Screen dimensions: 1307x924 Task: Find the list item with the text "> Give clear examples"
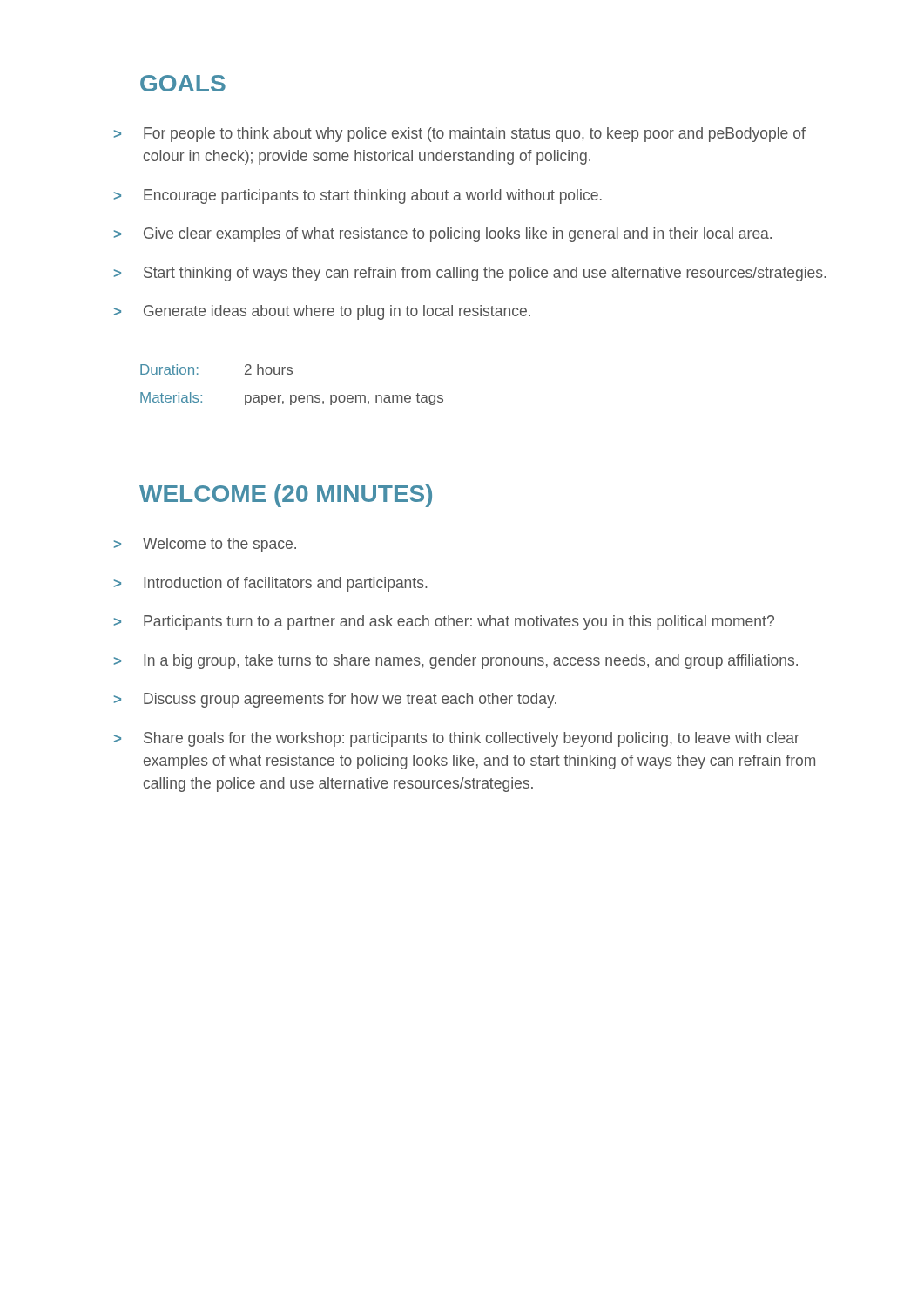pyautogui.click(x=475, y=234)
